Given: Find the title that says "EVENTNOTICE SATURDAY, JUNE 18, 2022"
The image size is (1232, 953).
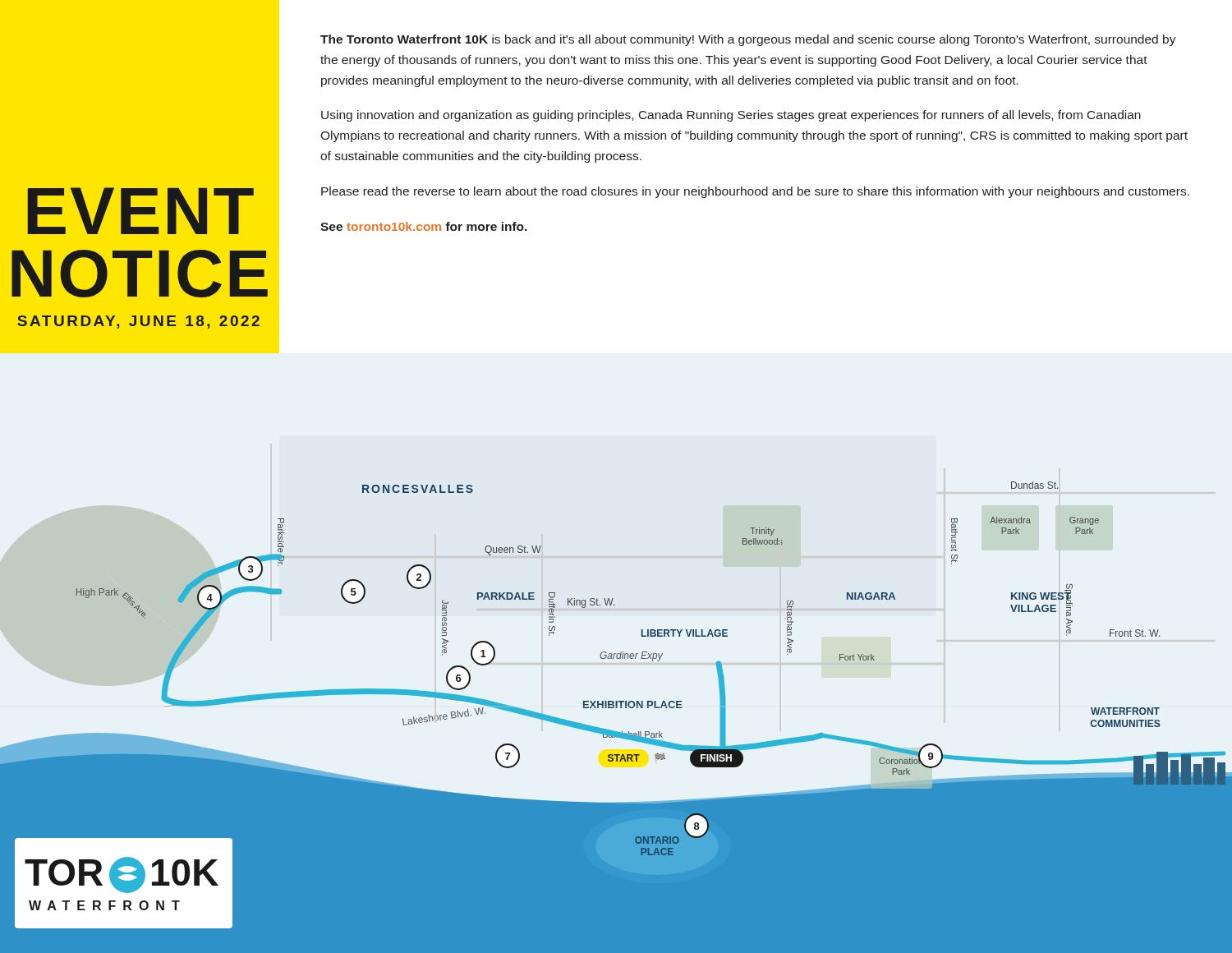Looking at the screenshot, I should coord(140,252).
